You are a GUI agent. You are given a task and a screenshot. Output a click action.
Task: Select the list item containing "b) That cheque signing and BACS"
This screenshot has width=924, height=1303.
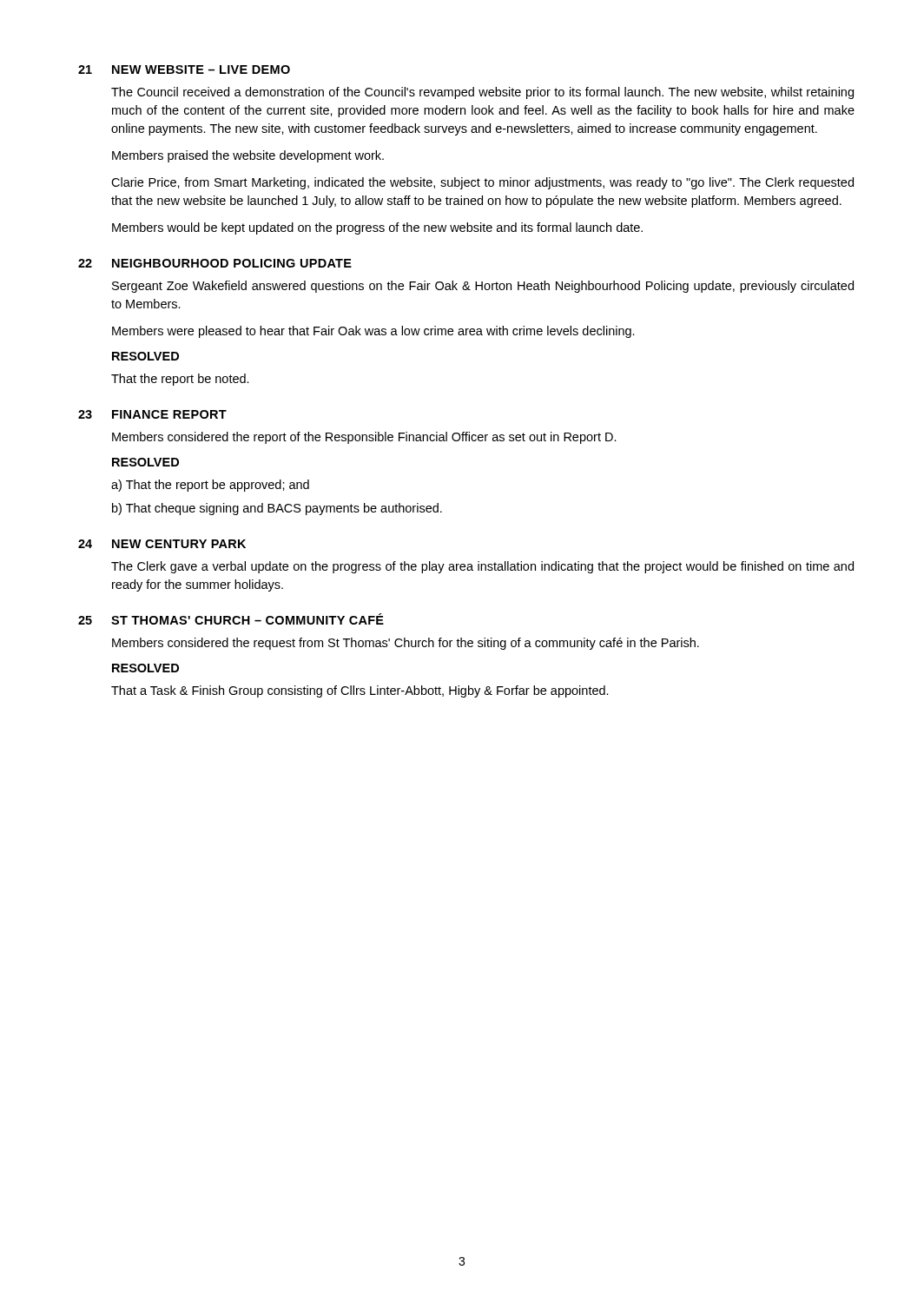point(277,508)
